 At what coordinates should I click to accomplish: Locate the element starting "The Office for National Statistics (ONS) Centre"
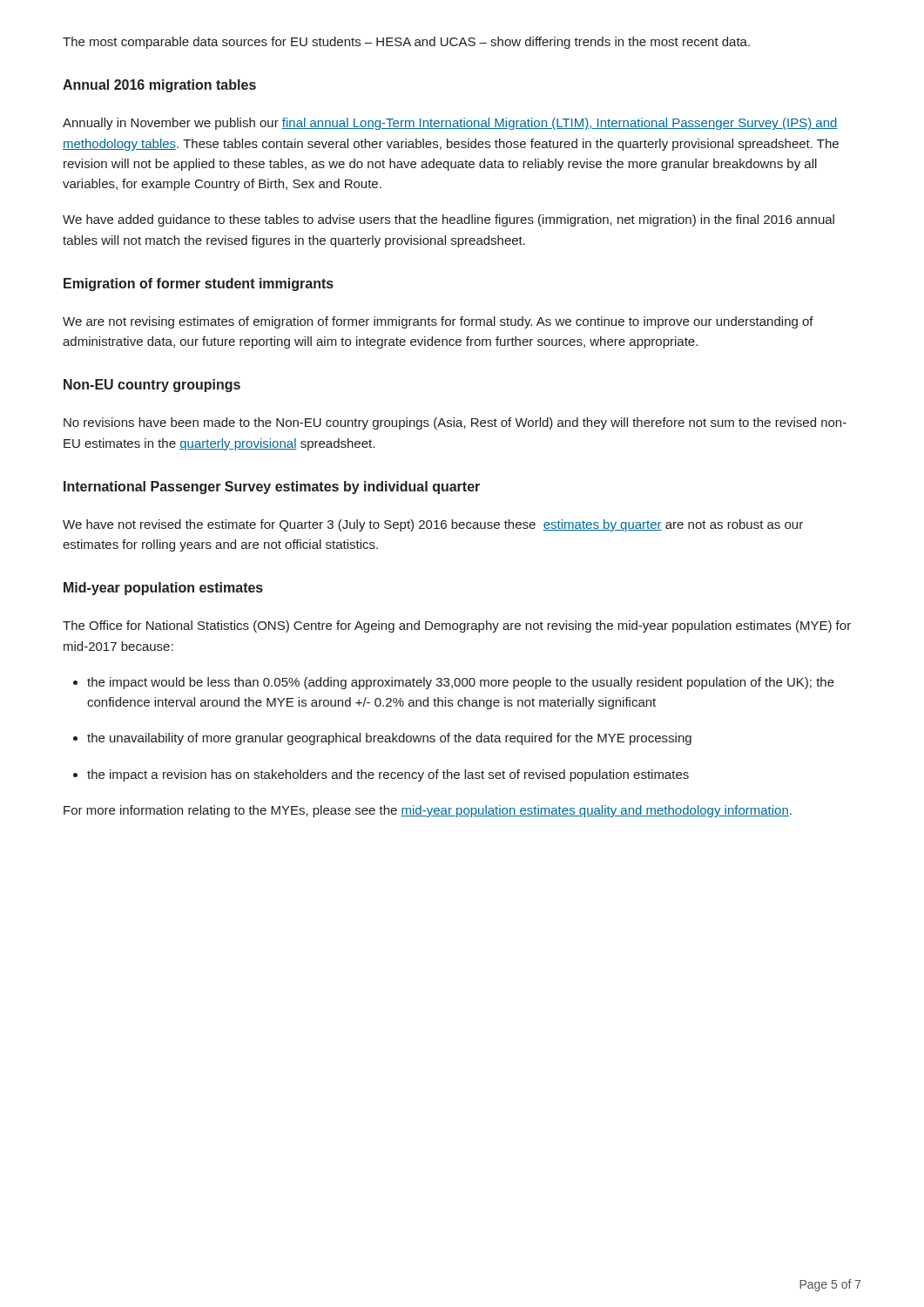tap(457, 636)
